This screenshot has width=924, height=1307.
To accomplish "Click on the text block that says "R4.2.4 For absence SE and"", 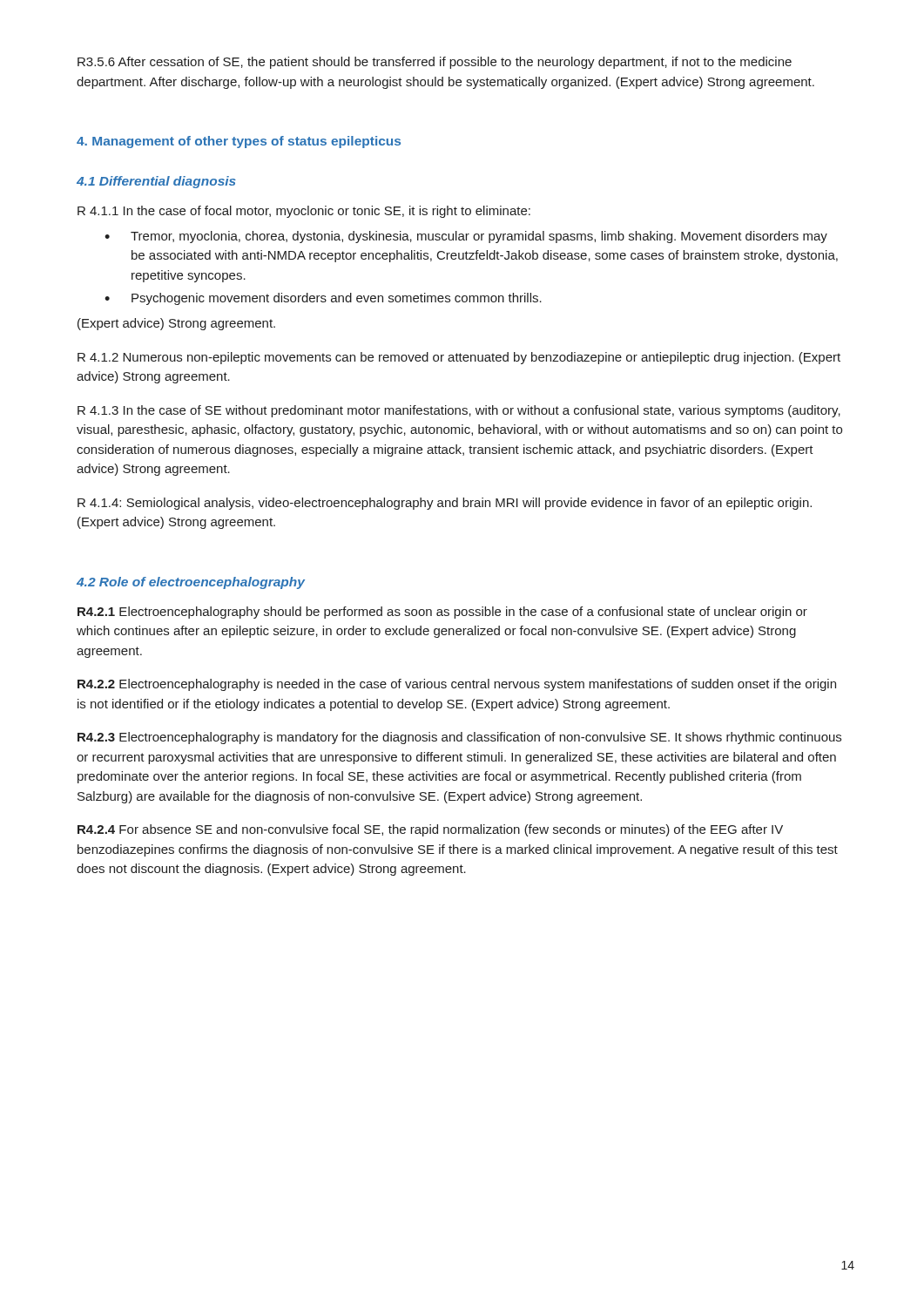I will coord(457,849).
